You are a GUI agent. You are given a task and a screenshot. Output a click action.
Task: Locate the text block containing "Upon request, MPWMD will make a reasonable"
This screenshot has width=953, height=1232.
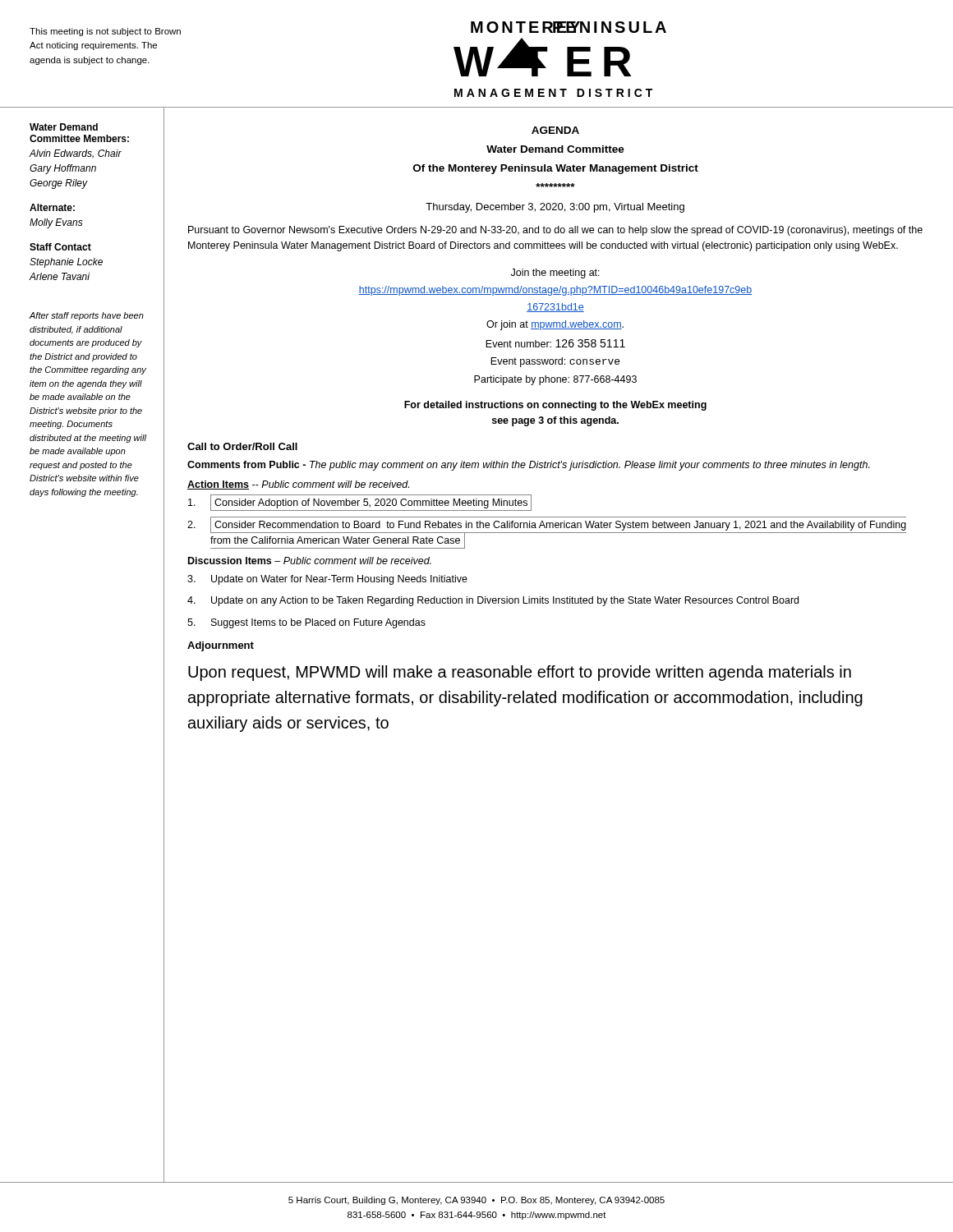click(525, 697)
